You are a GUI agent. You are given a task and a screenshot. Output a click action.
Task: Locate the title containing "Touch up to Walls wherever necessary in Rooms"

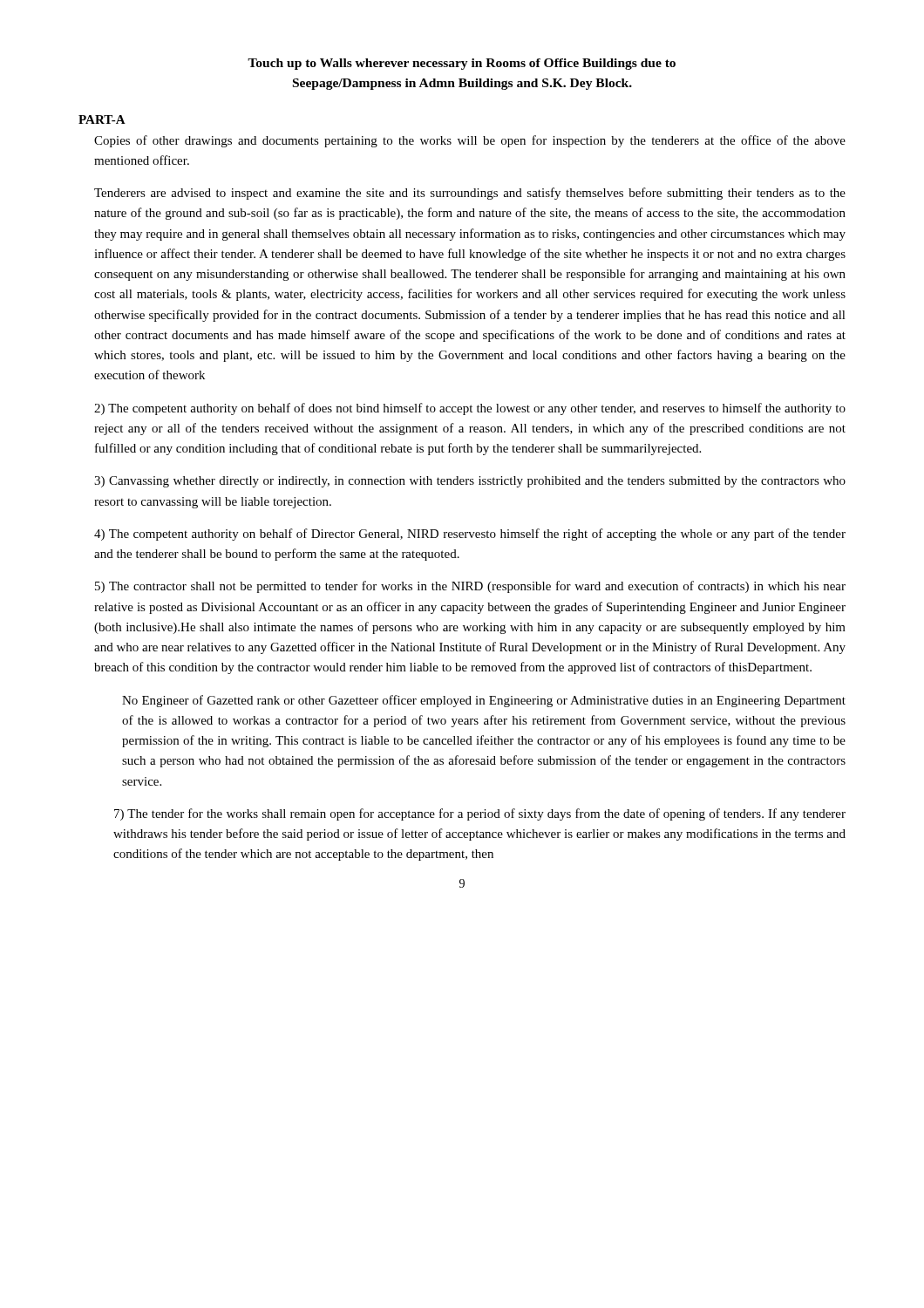[x=462, y=72]
